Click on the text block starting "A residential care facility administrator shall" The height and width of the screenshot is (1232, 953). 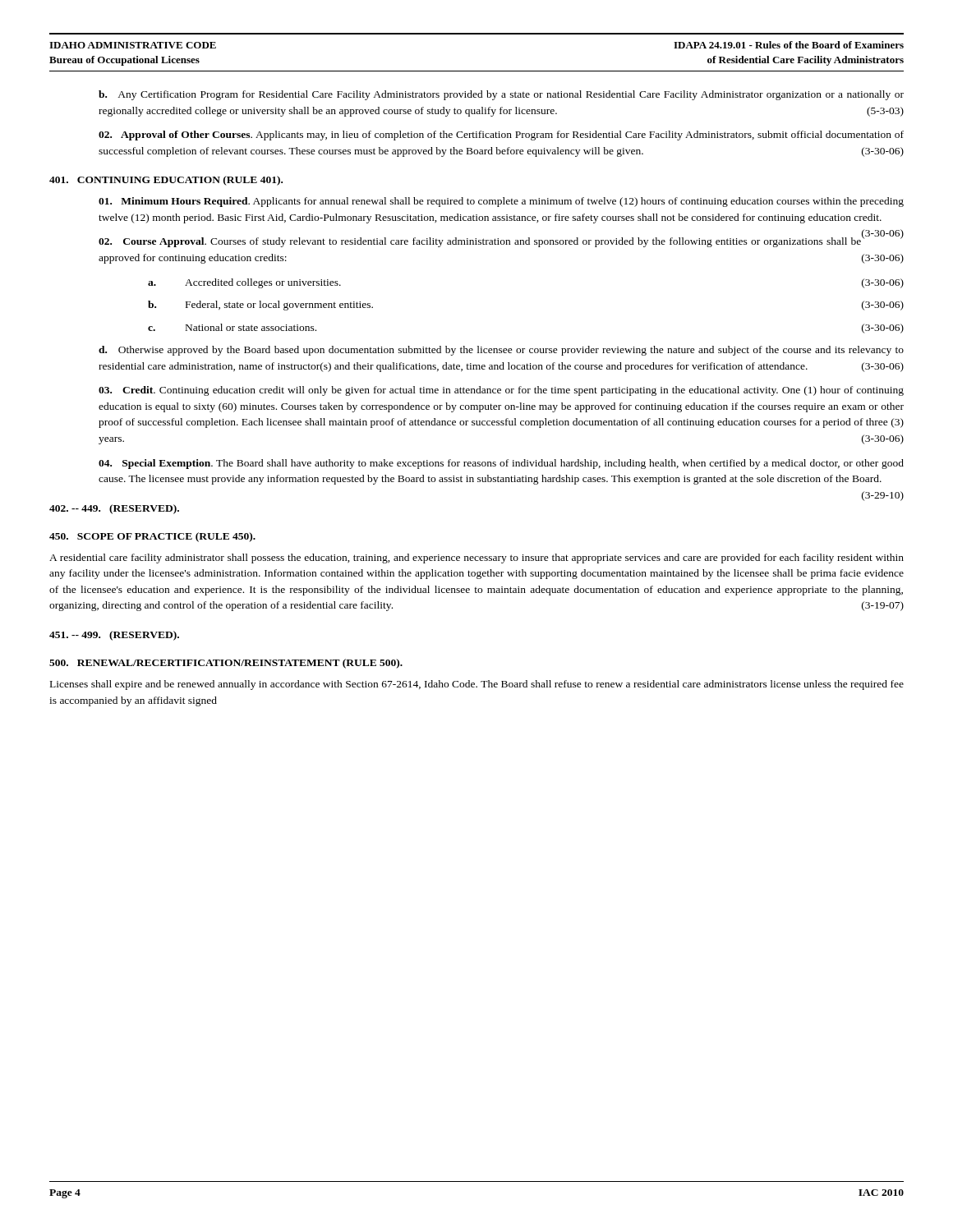[x=476, y=582]
